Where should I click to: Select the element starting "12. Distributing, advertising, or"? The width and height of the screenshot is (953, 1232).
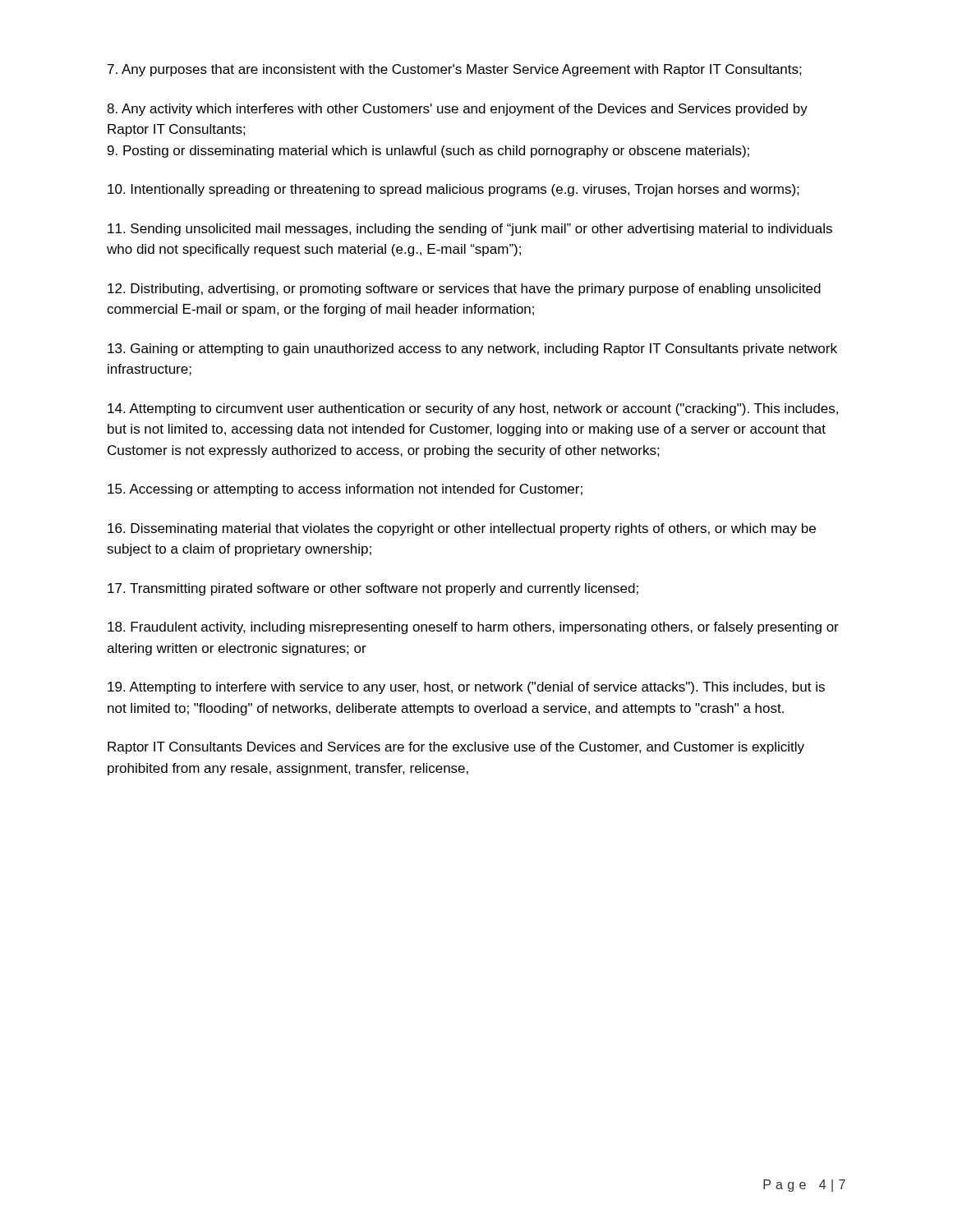coord(464,299)
